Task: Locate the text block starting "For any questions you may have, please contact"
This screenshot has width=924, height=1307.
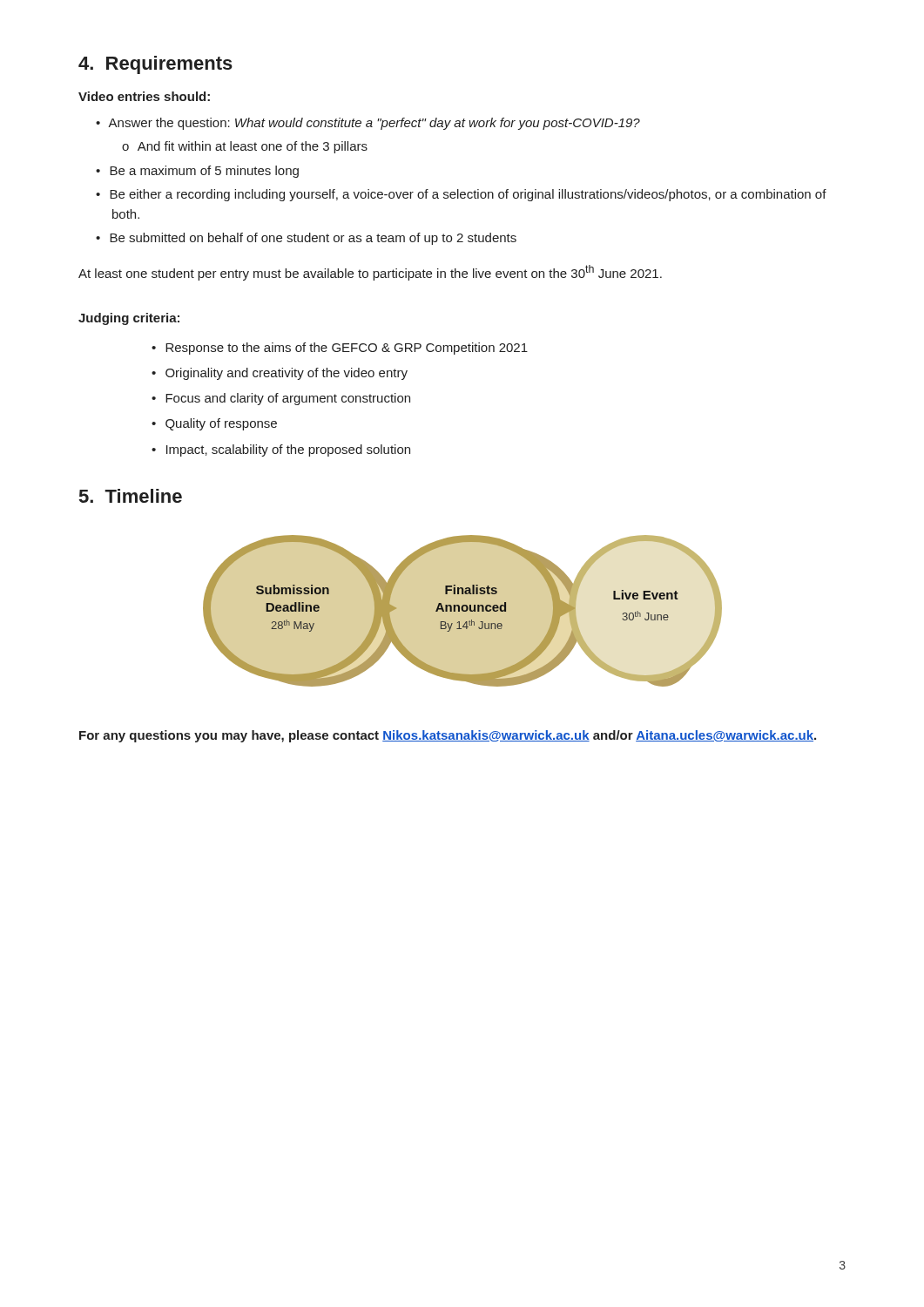Action: (448, 735)
